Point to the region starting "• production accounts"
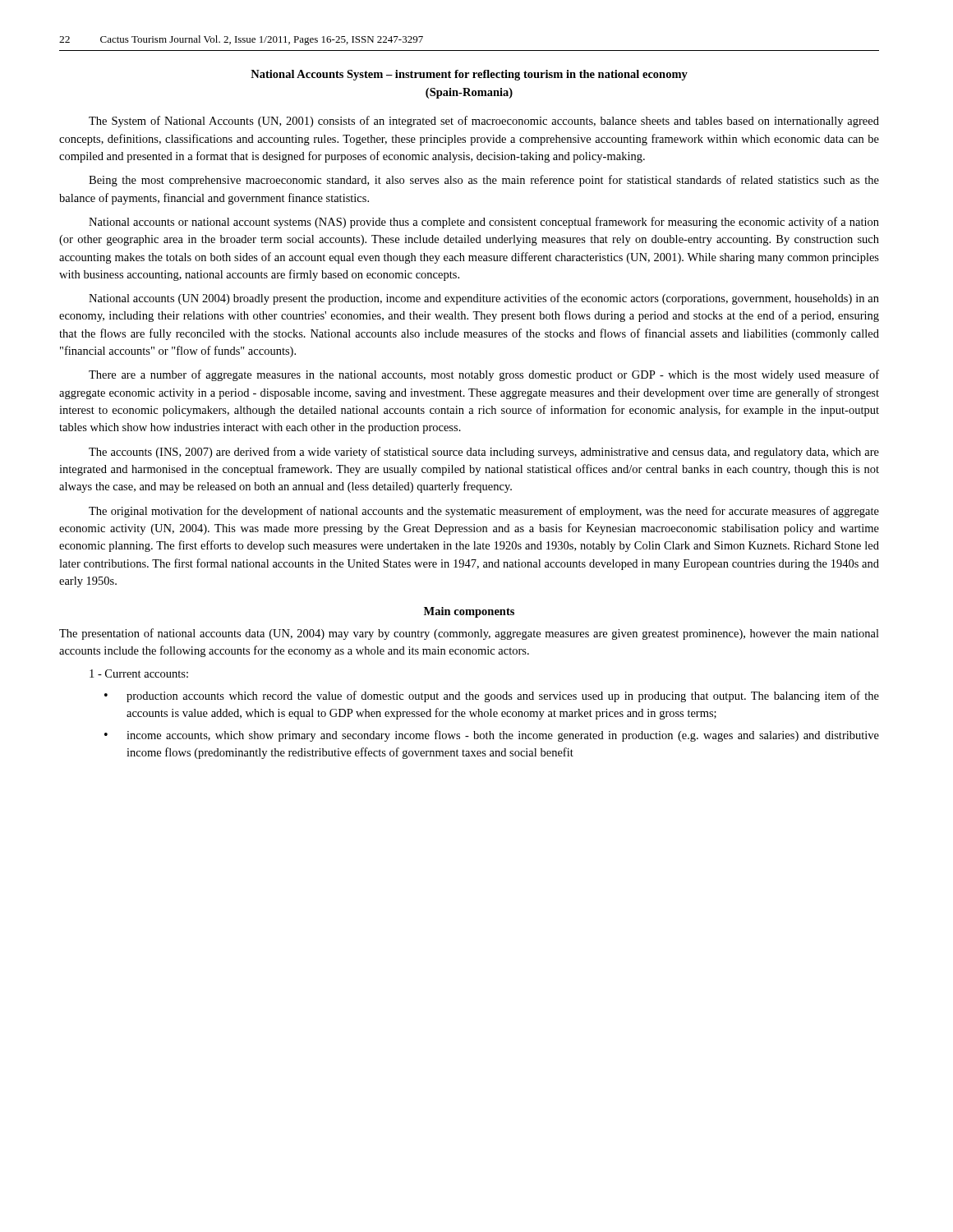 pos(491,705)
